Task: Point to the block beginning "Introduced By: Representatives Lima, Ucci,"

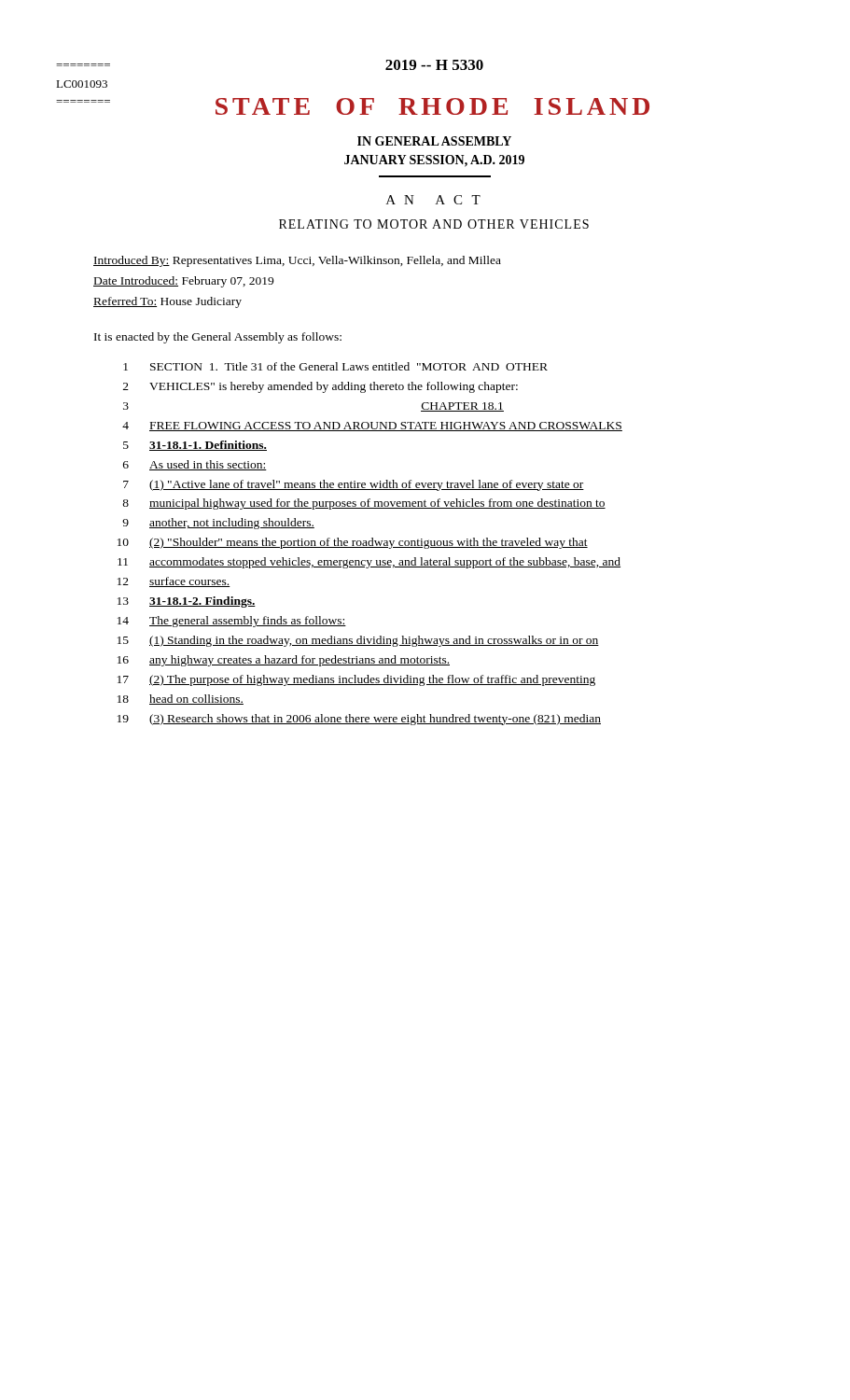Action: coord(297,260)
